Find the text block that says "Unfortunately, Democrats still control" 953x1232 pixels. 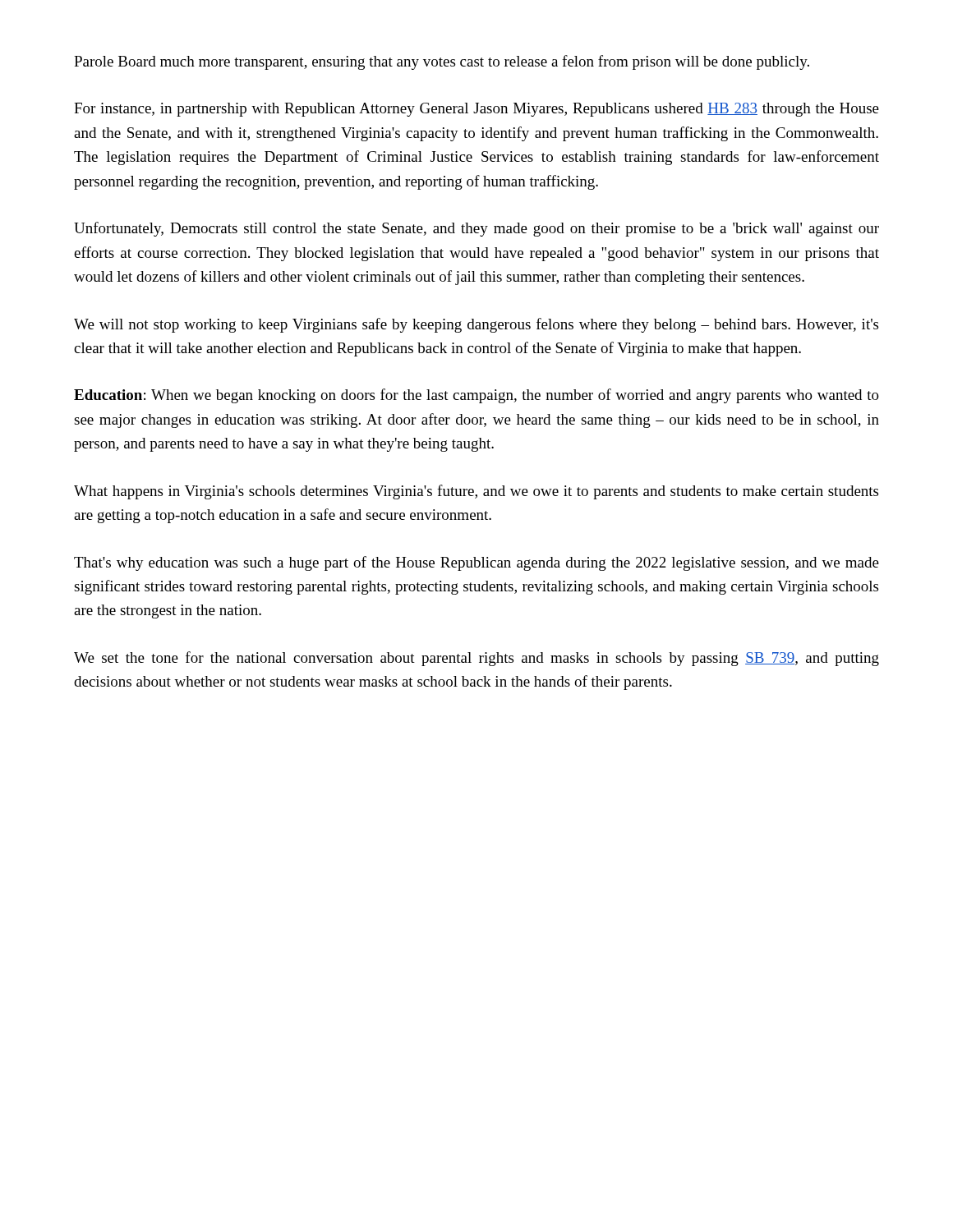tap(476, 252)
